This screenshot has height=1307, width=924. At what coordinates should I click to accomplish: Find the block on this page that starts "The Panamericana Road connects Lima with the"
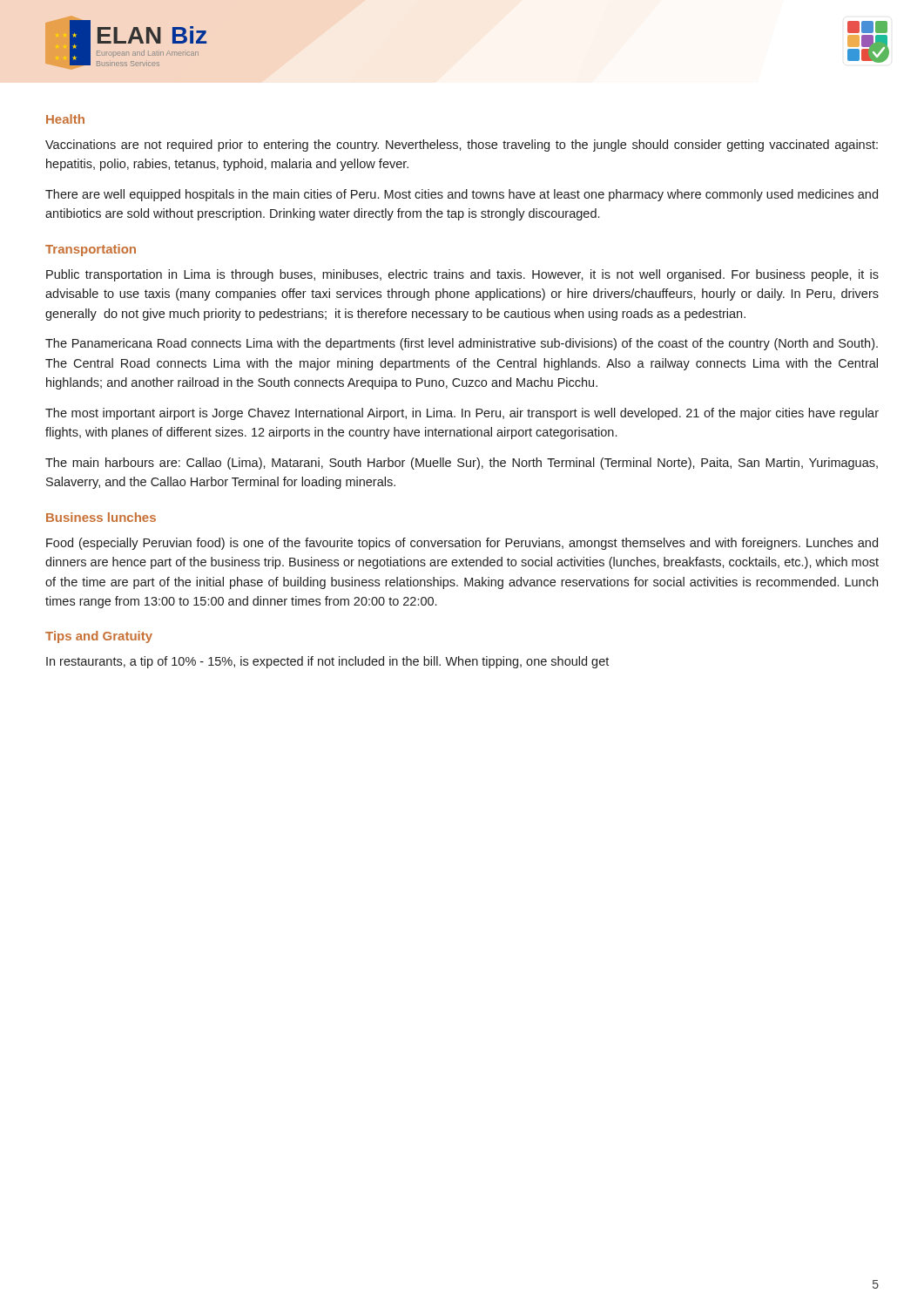click(462, 363)
